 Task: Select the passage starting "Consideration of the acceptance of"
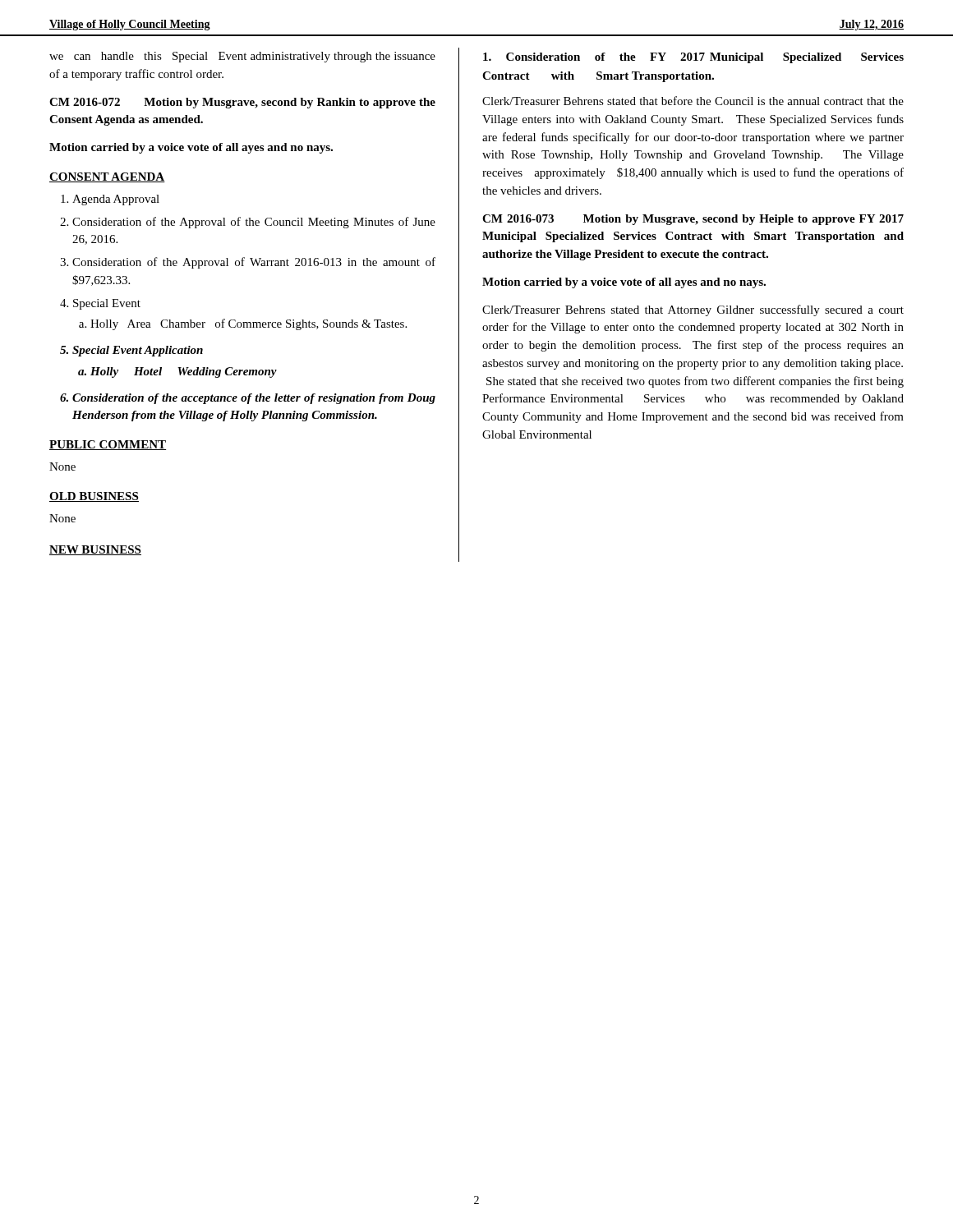254,406
